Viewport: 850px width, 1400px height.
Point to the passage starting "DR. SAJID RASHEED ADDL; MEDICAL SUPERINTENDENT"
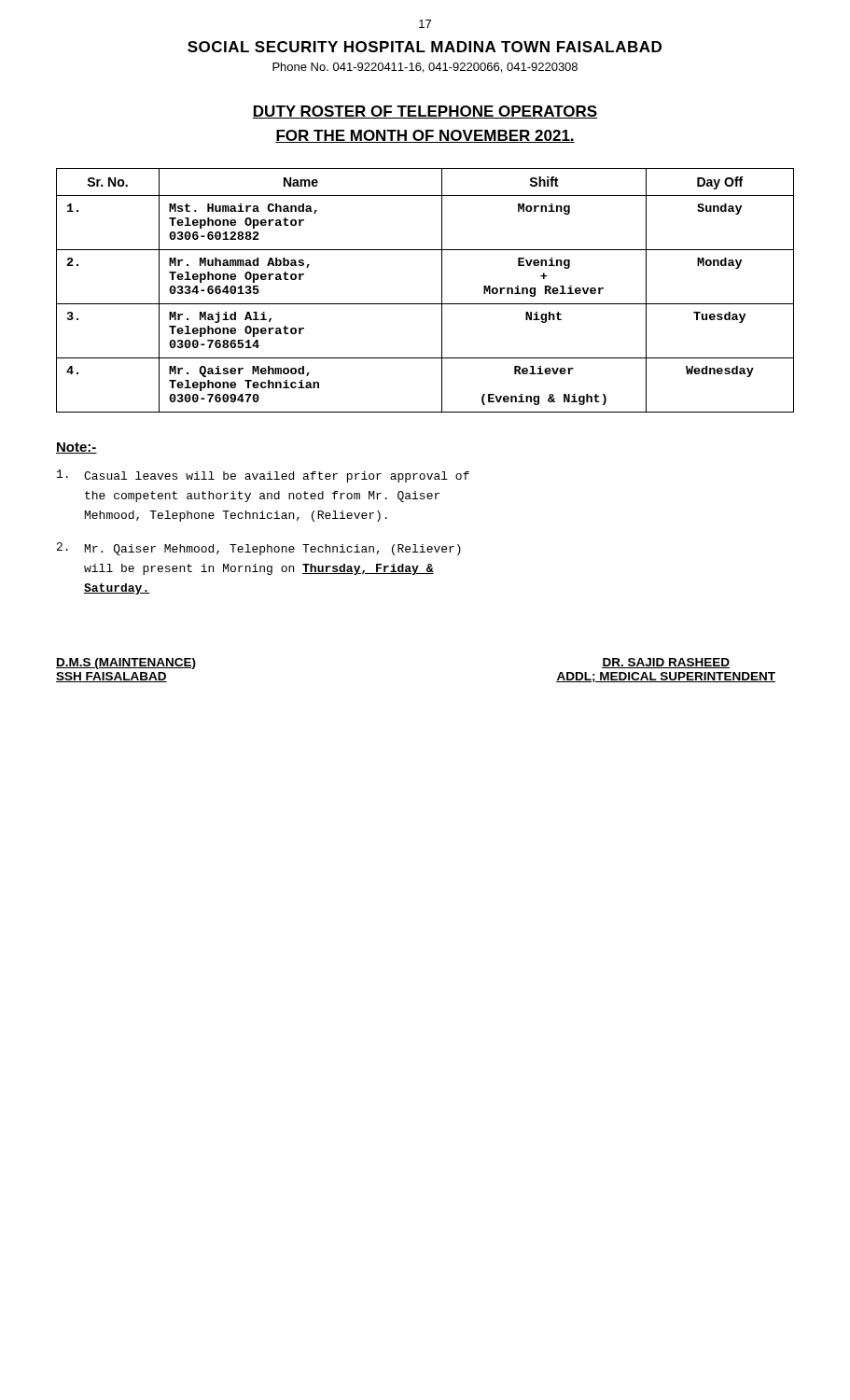666,669
